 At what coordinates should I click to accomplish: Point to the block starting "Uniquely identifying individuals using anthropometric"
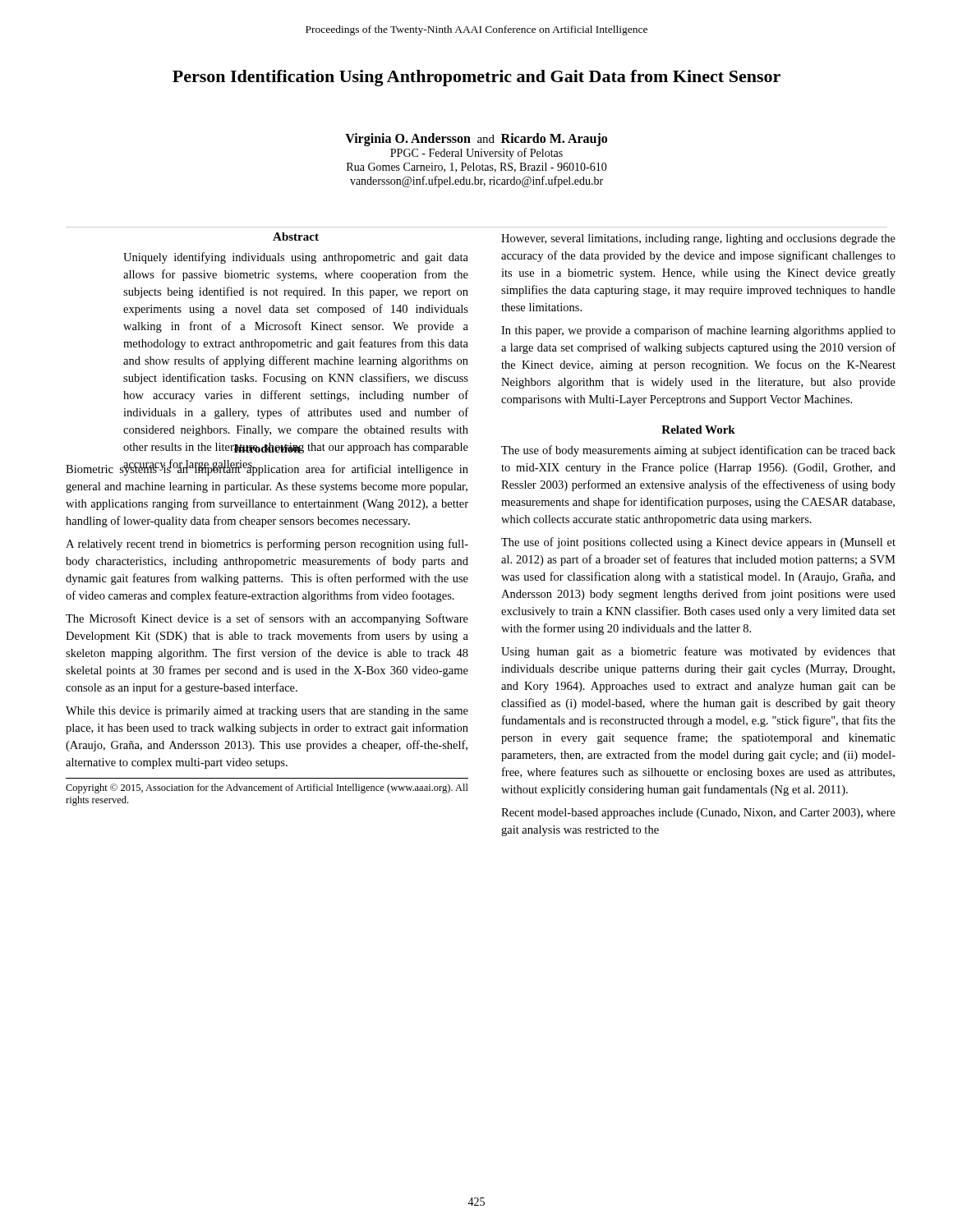[x=296, y=361]
